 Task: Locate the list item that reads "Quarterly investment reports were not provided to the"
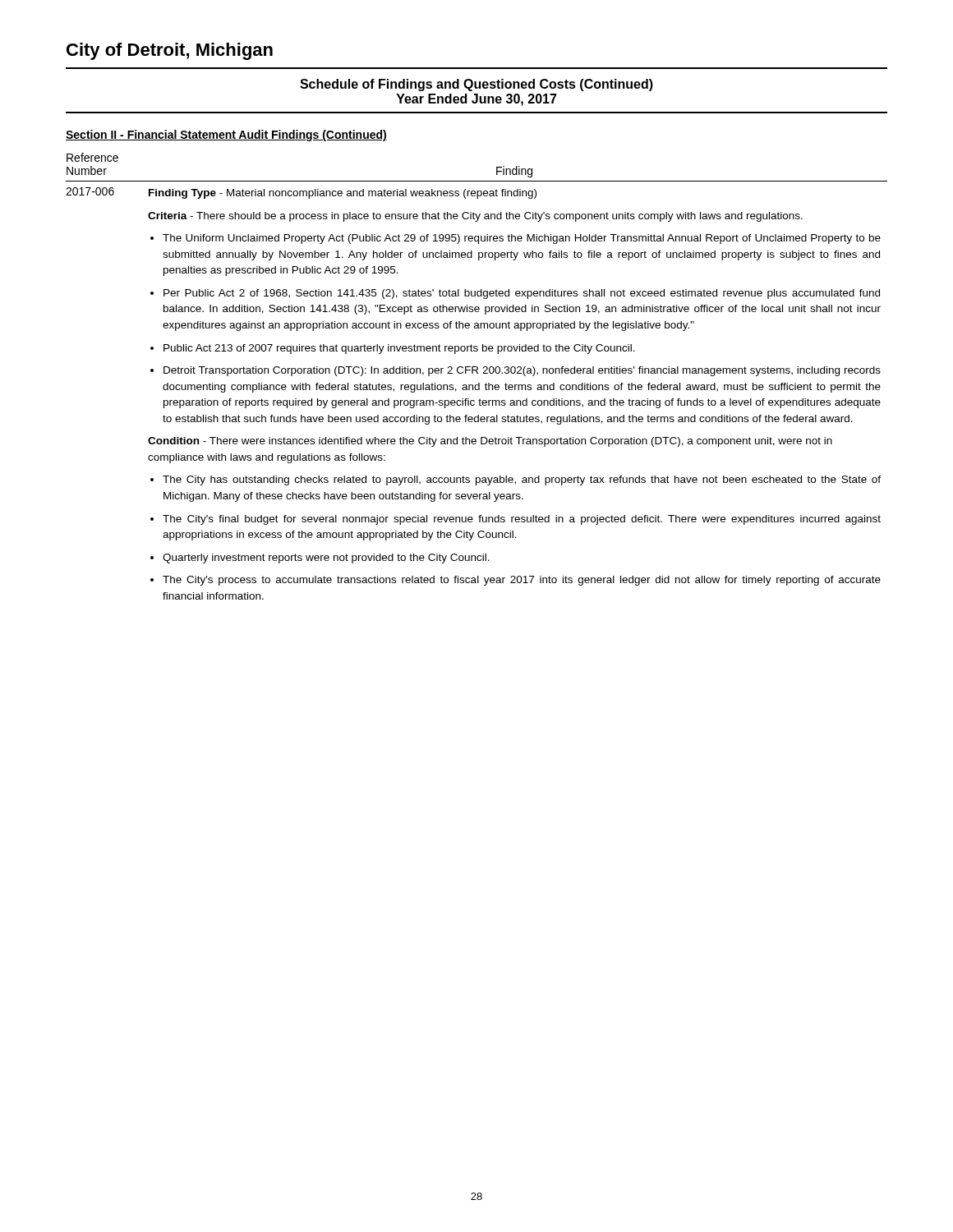pyautogui.click(x=326, y=557)
